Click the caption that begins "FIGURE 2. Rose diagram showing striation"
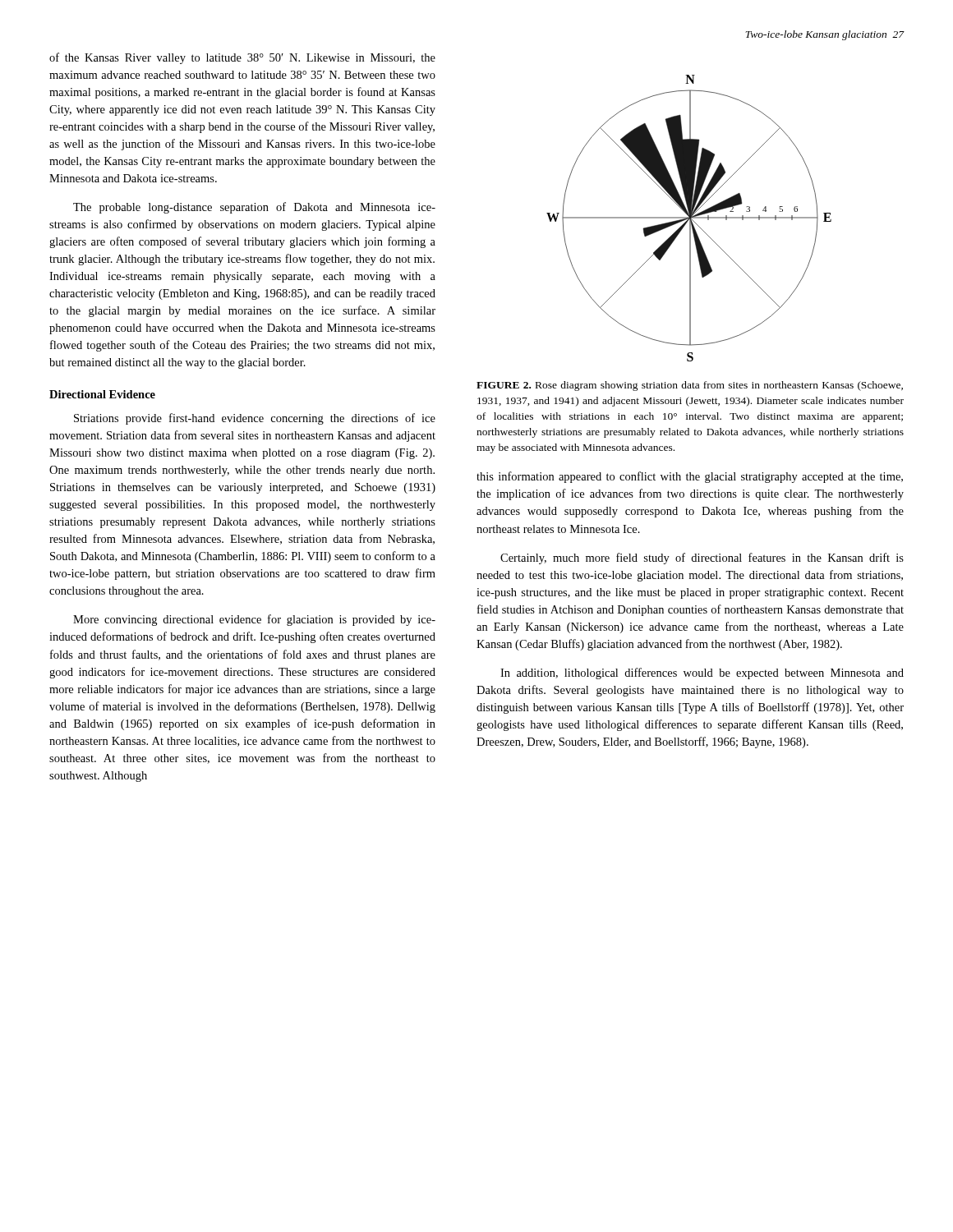The height and width of the screenshot is (1232, 953). point(690,416)
